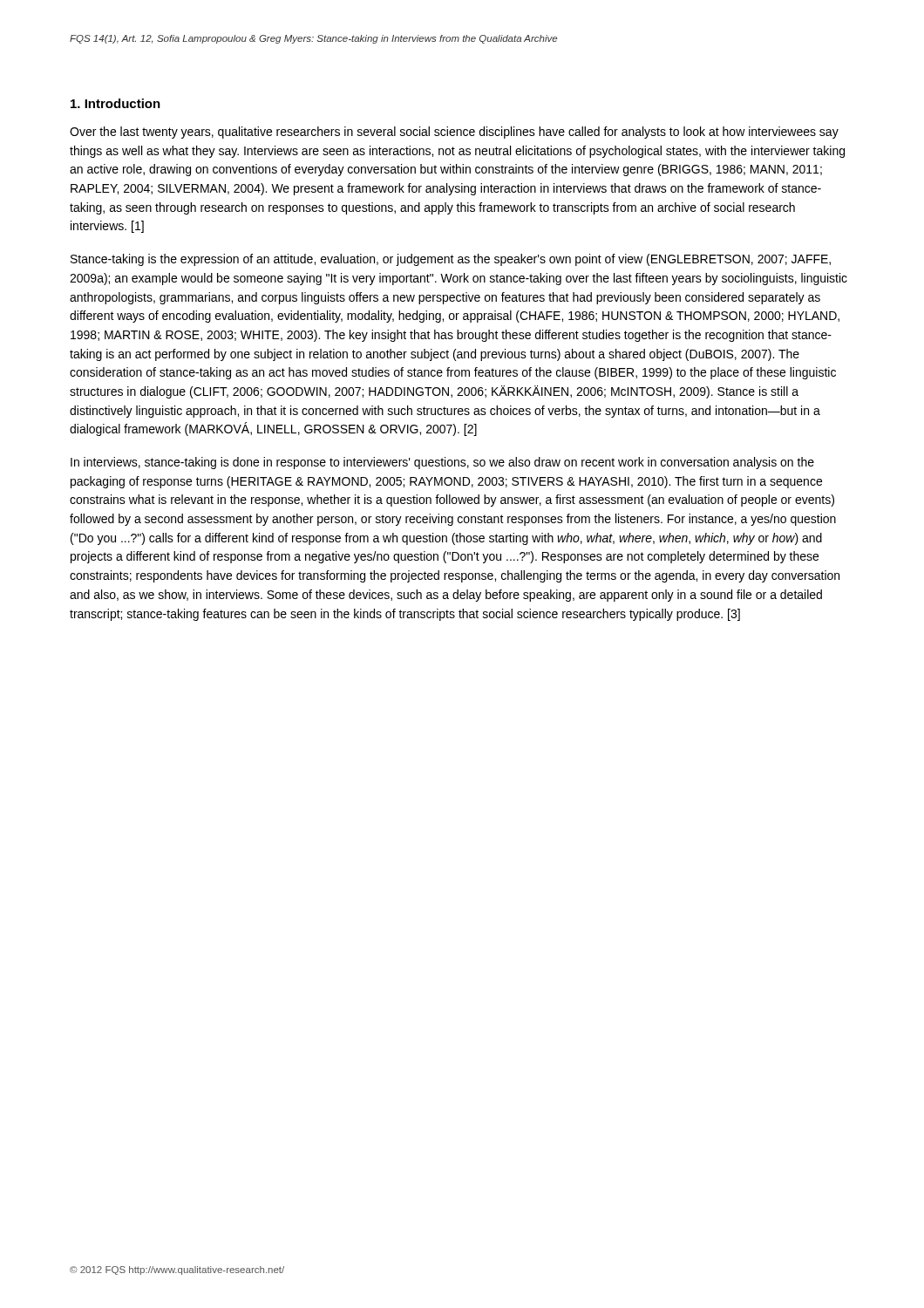This screenshot has height=1308, width=924.
Task: Click the passage that begins "Stance-taking is the expression"
Action: [x=459, y=344]
